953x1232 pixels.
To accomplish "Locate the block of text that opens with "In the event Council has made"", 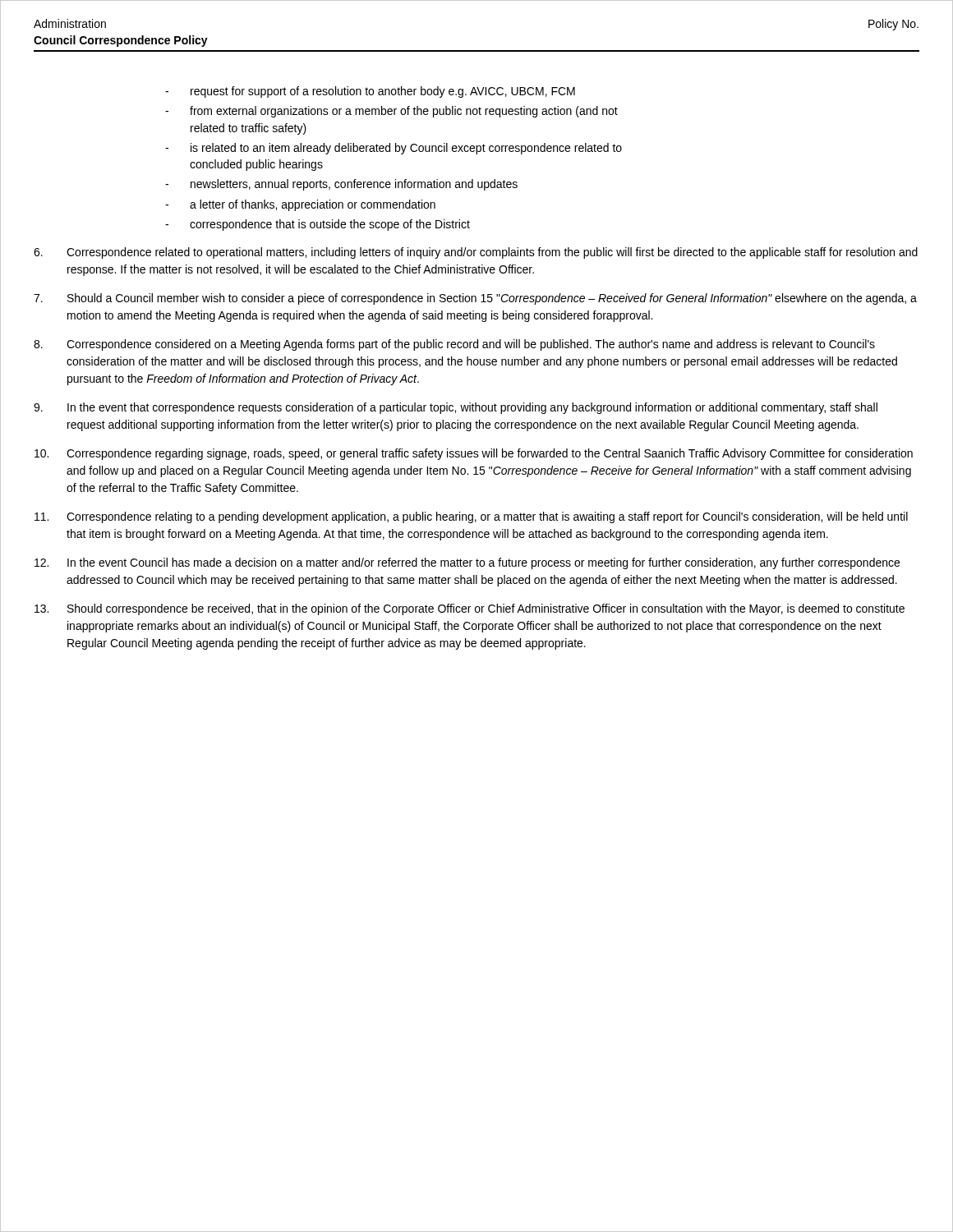I will [x=476, y=572].
